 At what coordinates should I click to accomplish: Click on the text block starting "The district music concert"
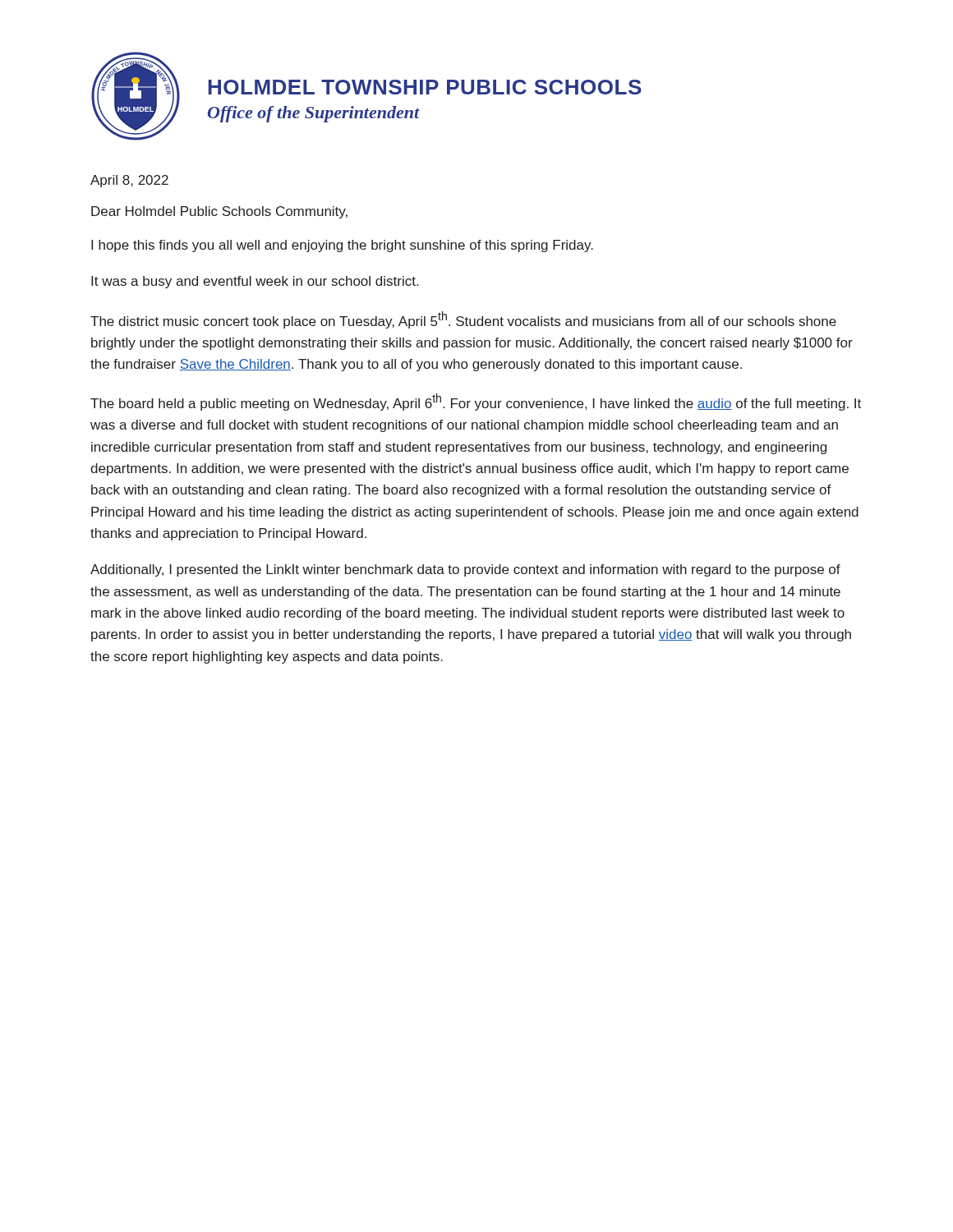471,341
